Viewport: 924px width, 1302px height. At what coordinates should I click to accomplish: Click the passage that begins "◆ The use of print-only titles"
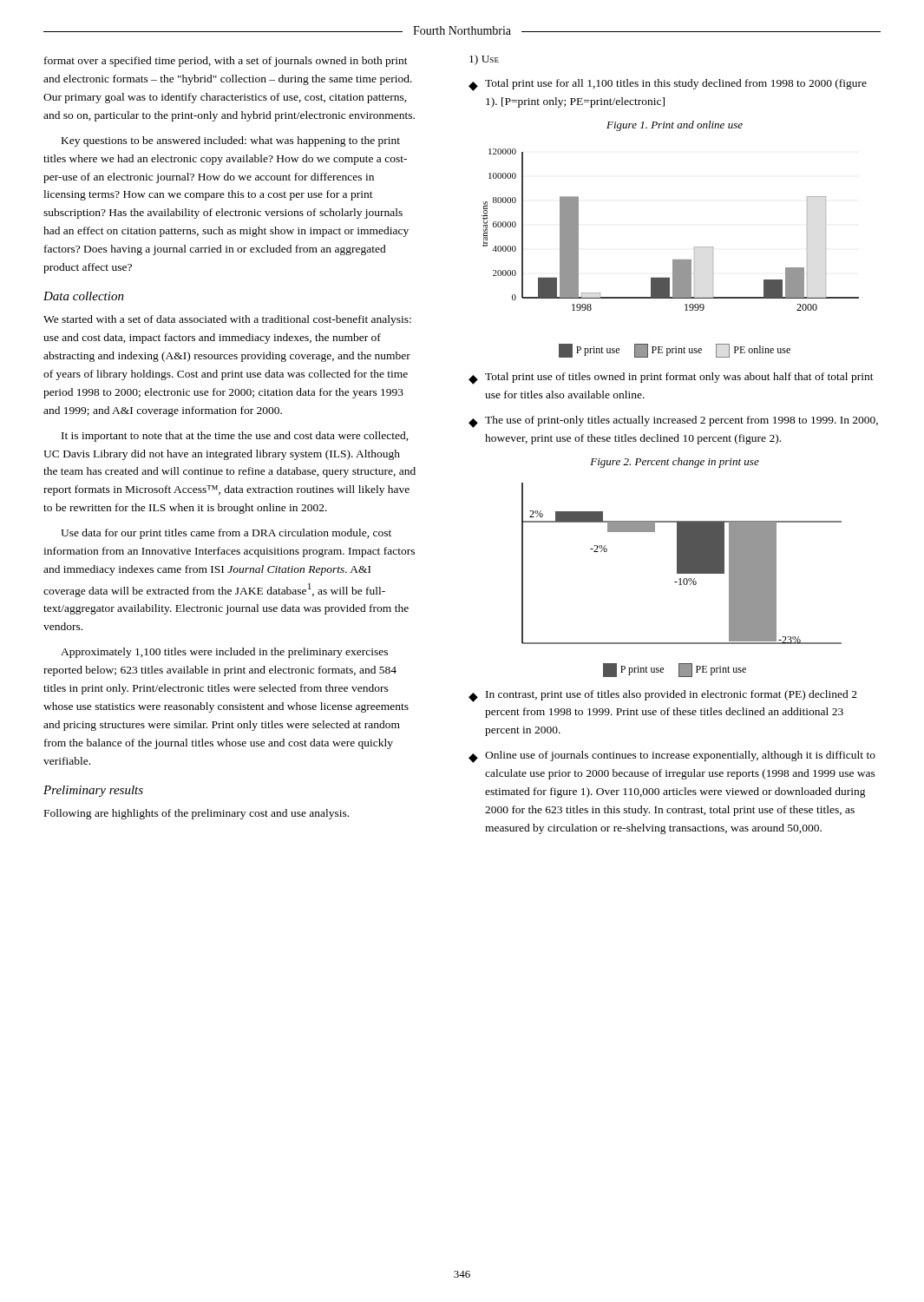(x=675, y=429)
